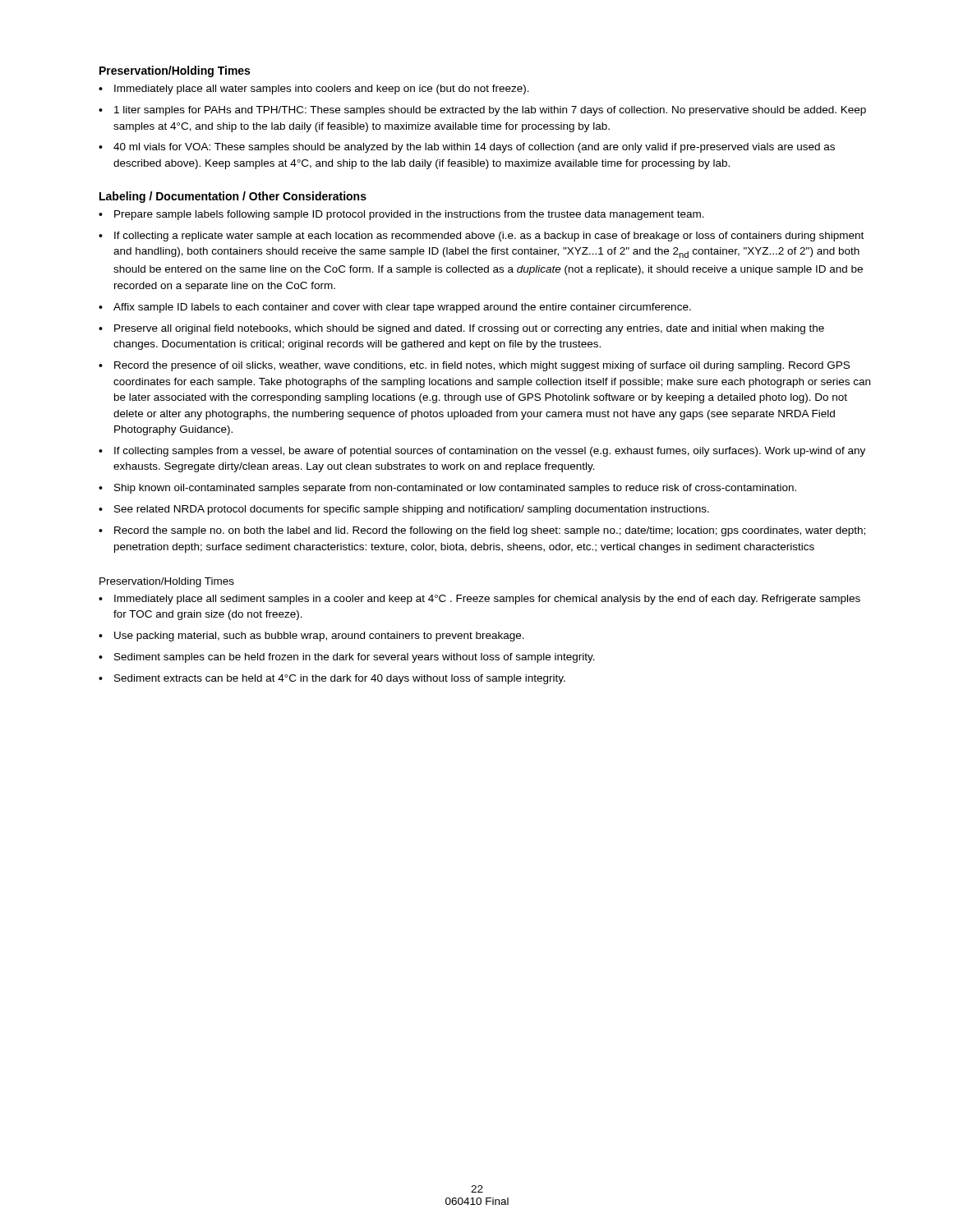954x1232 pixels.
Task: Click on the element starting "• 1 liter samples for"
Action: pos(485,118)
